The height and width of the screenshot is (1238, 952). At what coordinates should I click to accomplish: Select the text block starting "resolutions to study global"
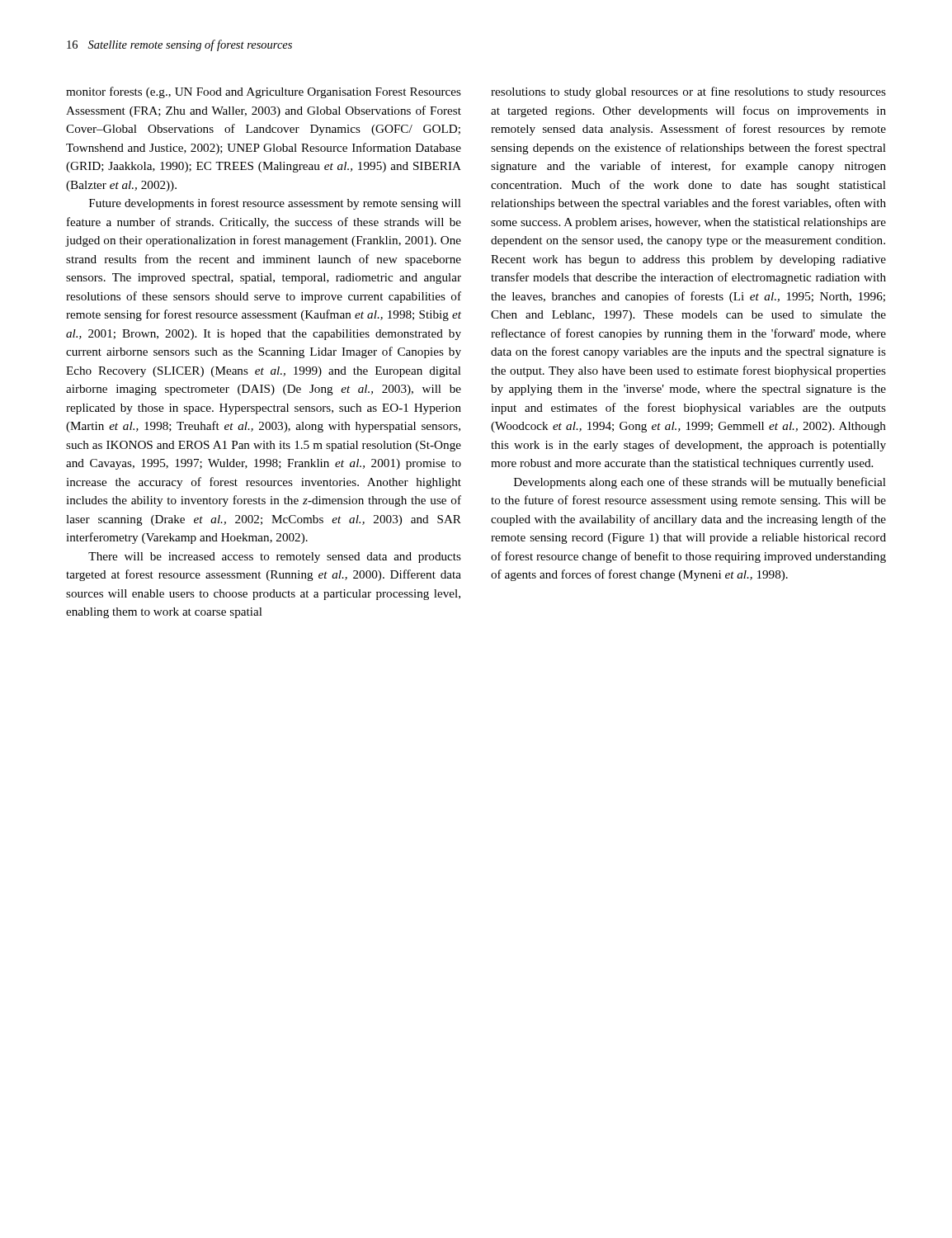tap(688, 333)
